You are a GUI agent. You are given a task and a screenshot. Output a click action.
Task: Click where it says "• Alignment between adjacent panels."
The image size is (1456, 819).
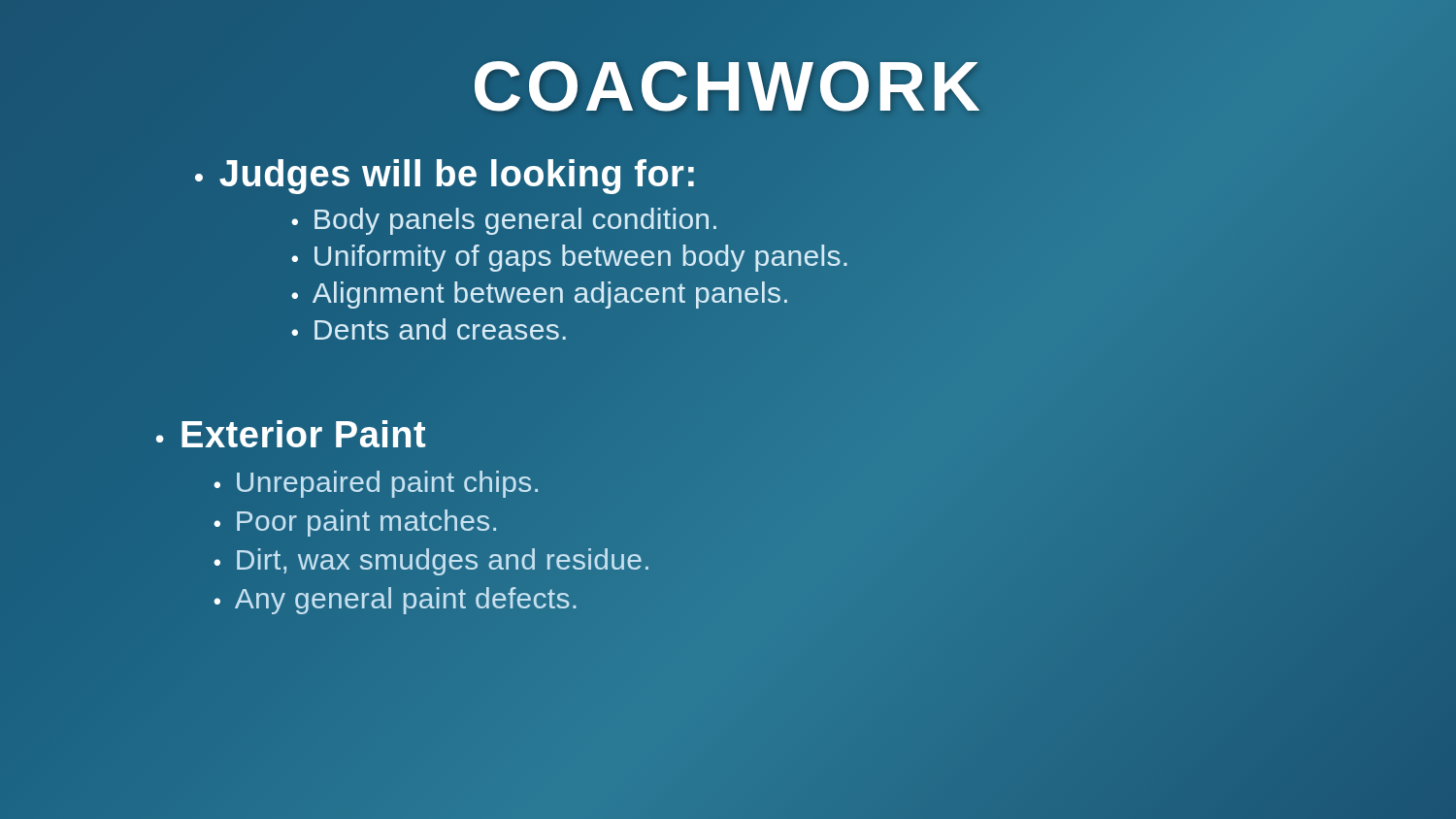541,293
